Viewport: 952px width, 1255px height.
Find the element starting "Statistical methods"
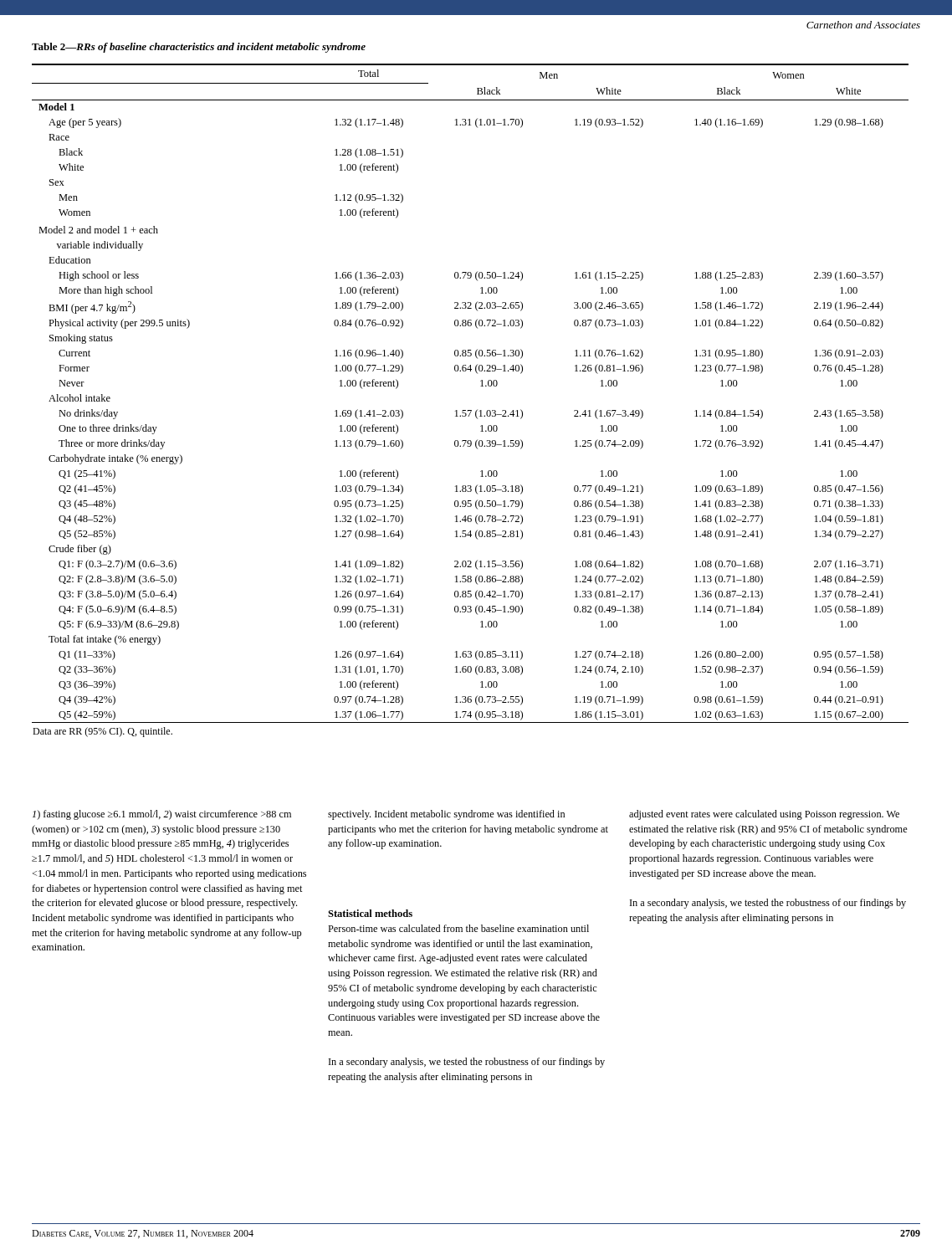[x=370, y=914]
